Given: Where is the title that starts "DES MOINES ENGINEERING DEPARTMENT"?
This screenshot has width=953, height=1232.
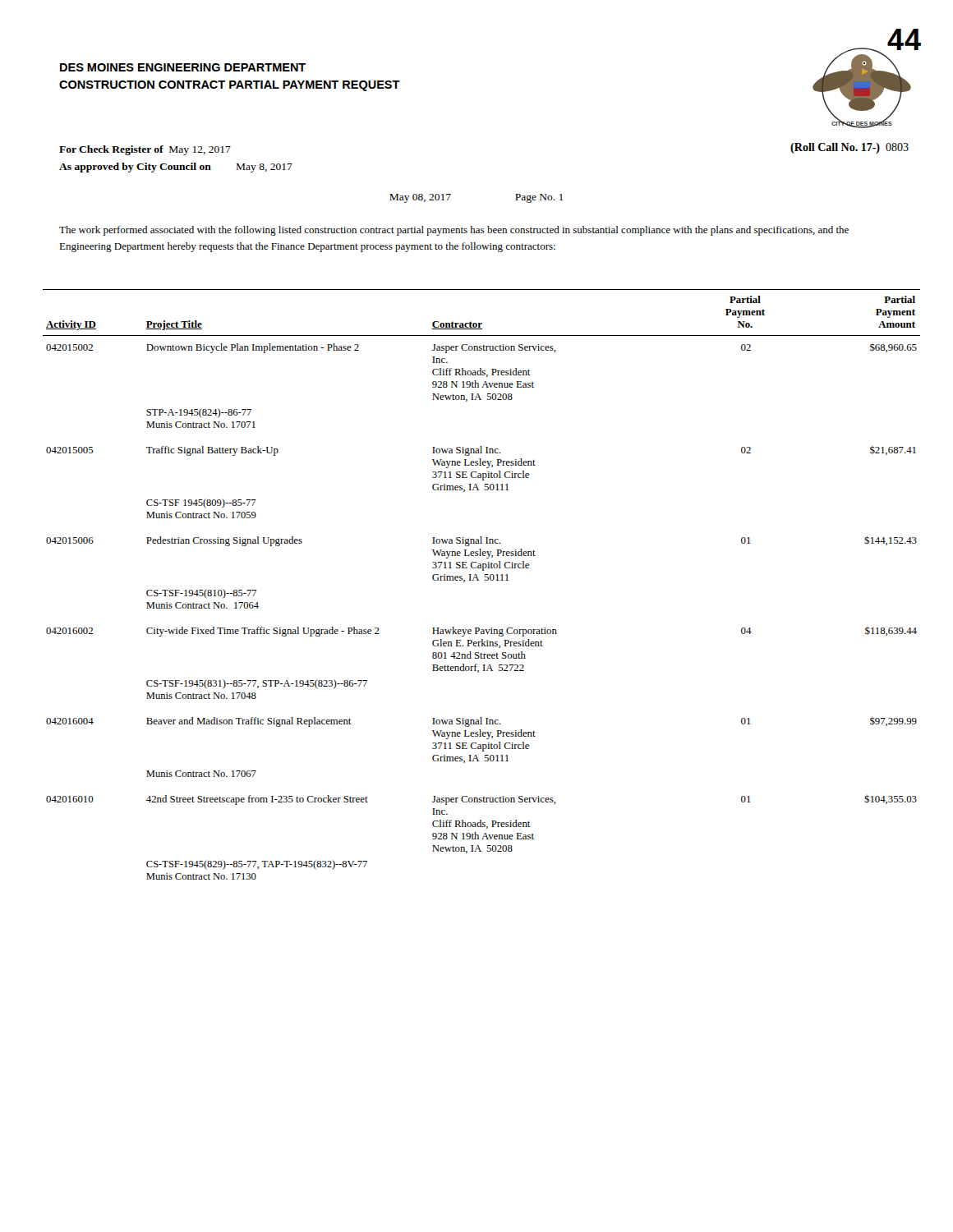Looking at the screenshot, I should pyautogui.click(x=289, y=76).
